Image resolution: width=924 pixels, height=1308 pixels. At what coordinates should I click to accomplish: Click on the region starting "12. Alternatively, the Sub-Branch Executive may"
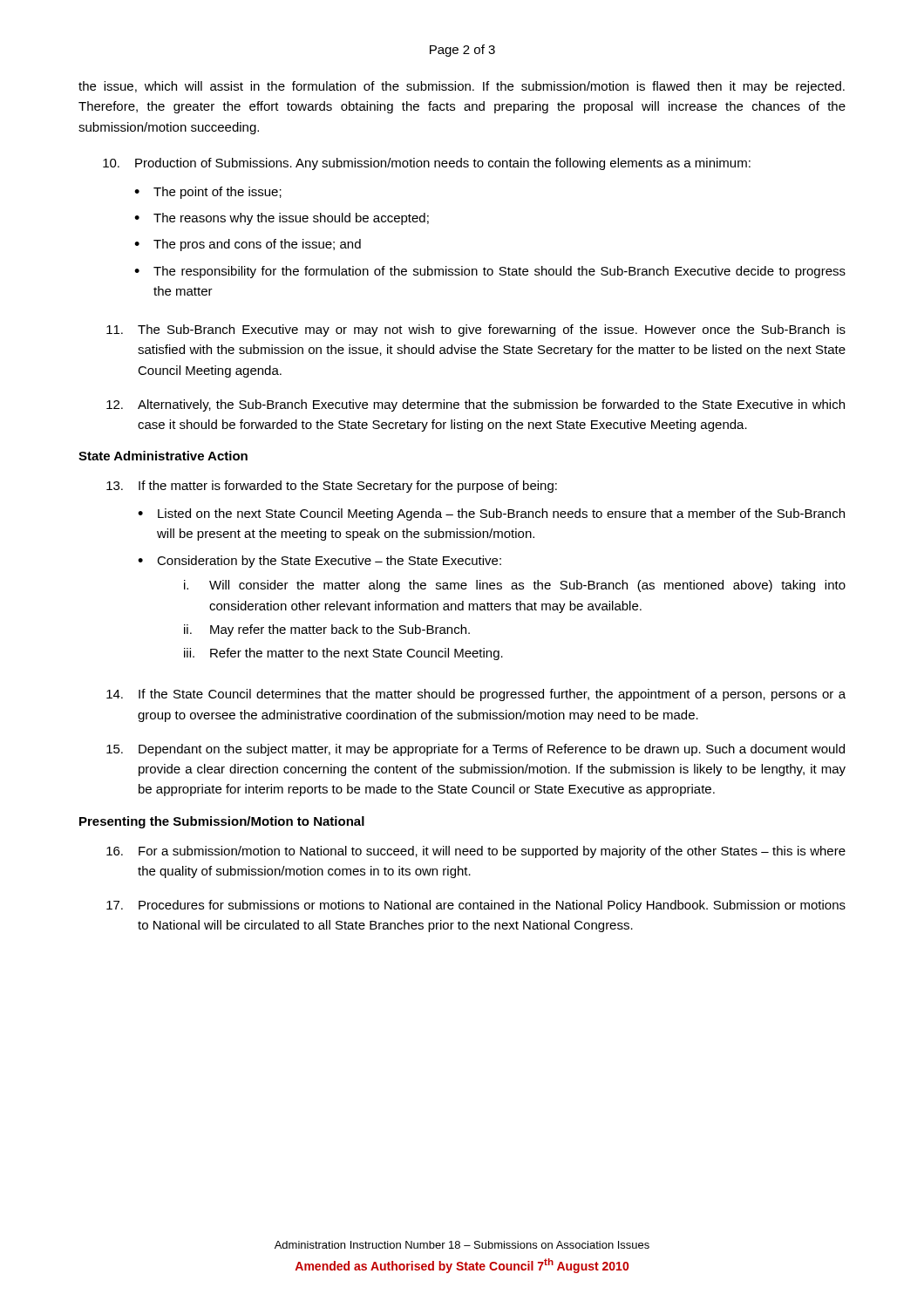point(462,414)
